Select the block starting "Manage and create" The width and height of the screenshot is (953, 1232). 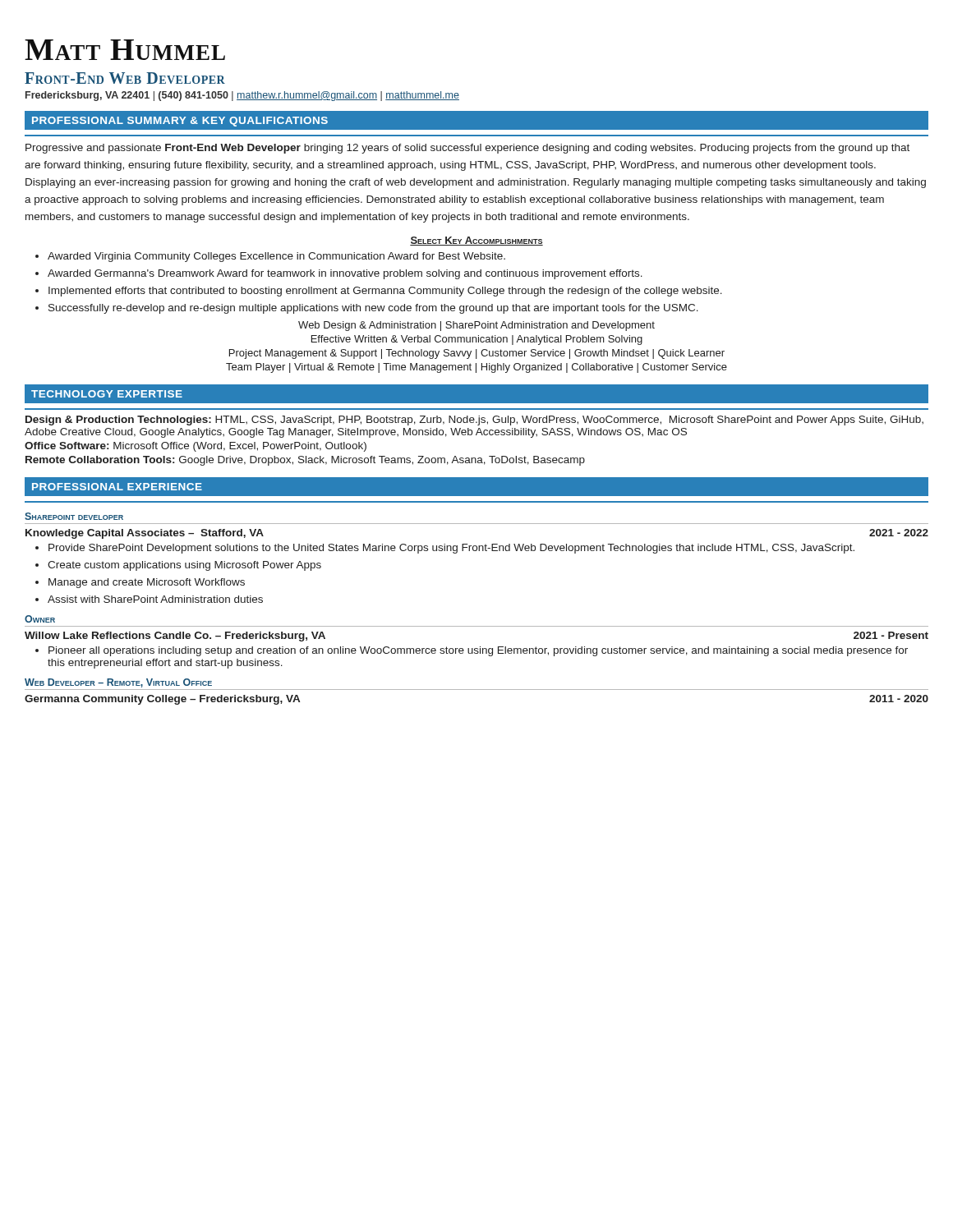(140, 583)
